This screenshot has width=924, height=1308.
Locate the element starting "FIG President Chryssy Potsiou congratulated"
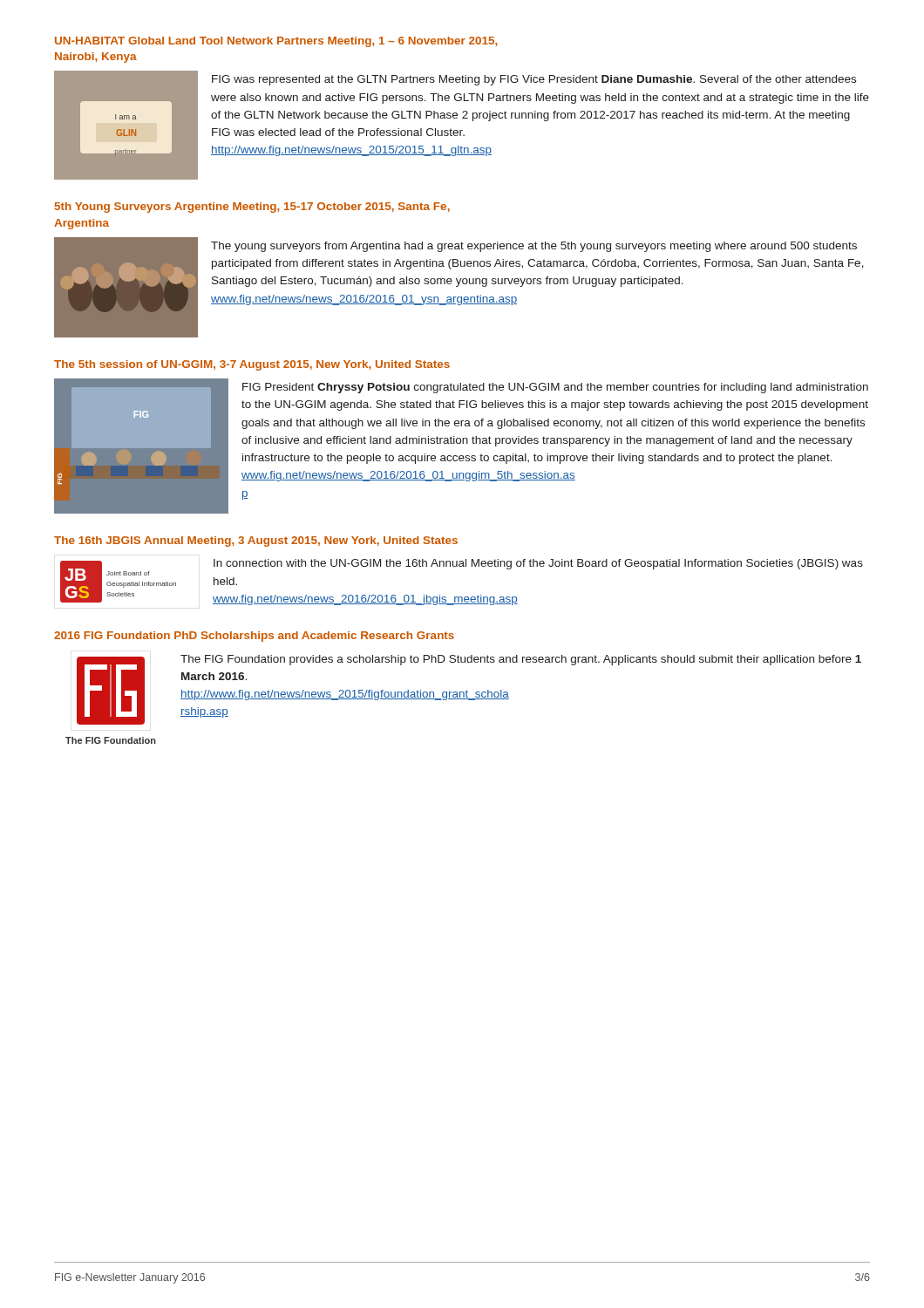coord(555,440)
